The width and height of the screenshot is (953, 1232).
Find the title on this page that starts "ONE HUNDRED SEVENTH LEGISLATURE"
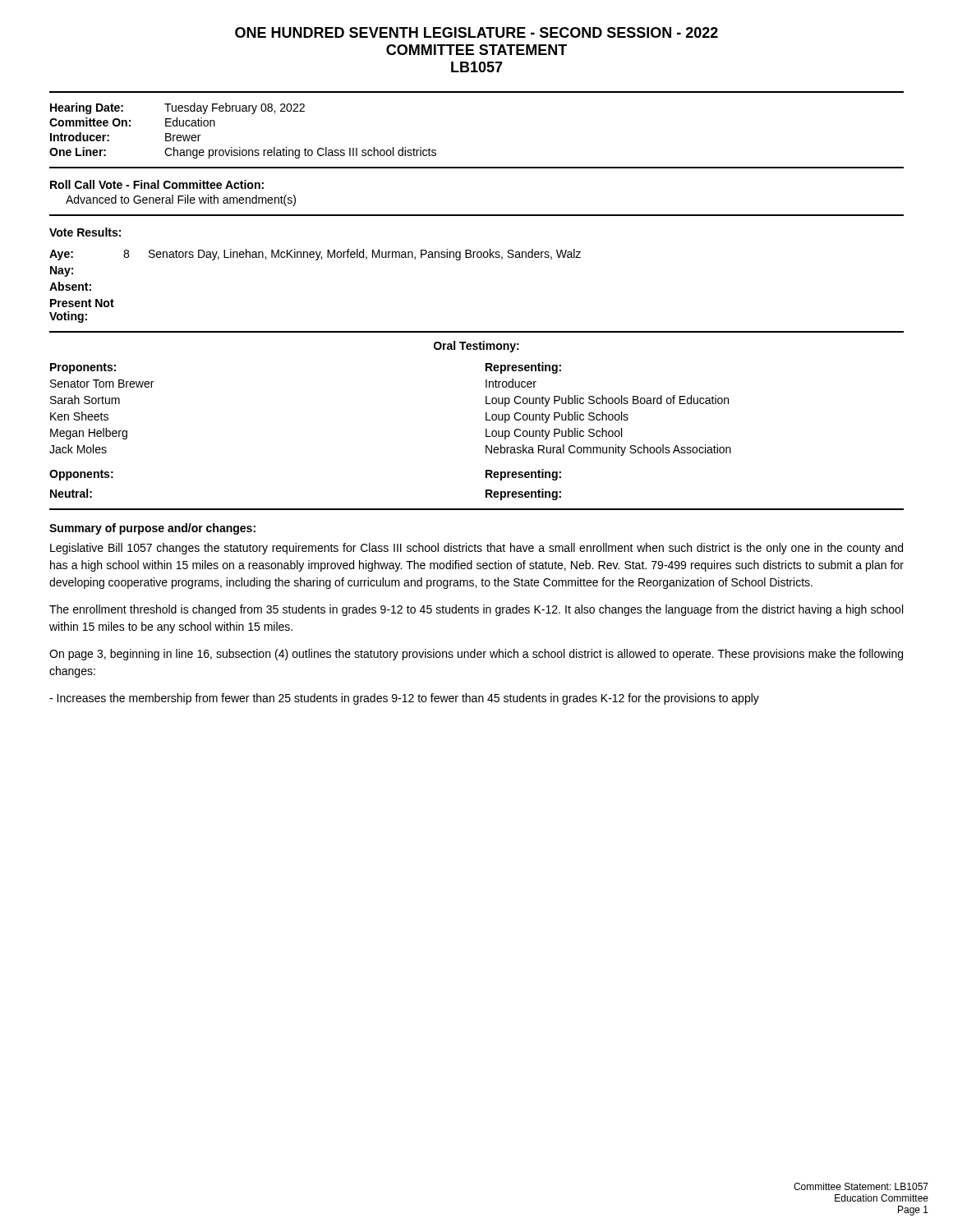point(476,51)
